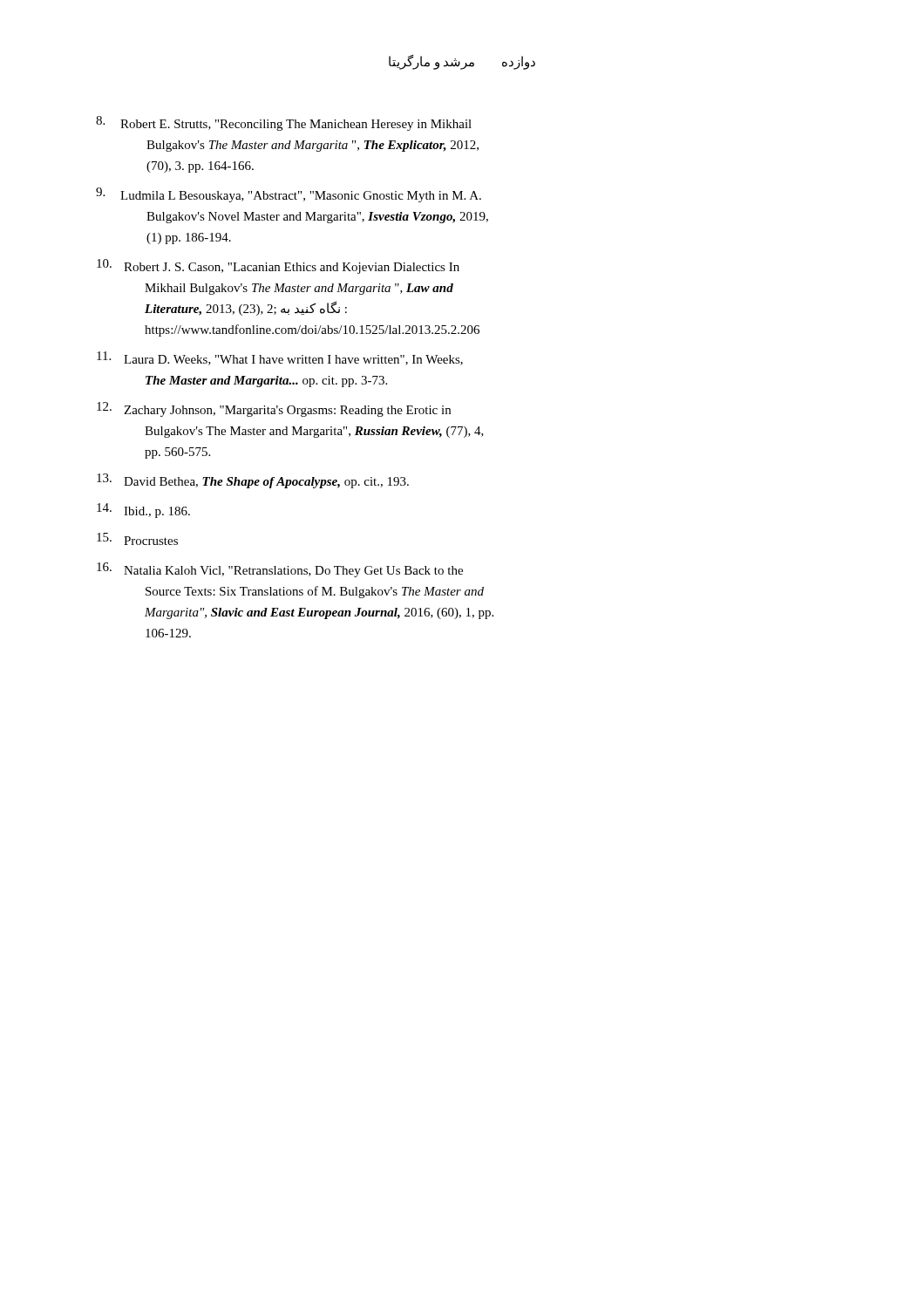Point to the block beginning "13. David Bethea,"

253,481
